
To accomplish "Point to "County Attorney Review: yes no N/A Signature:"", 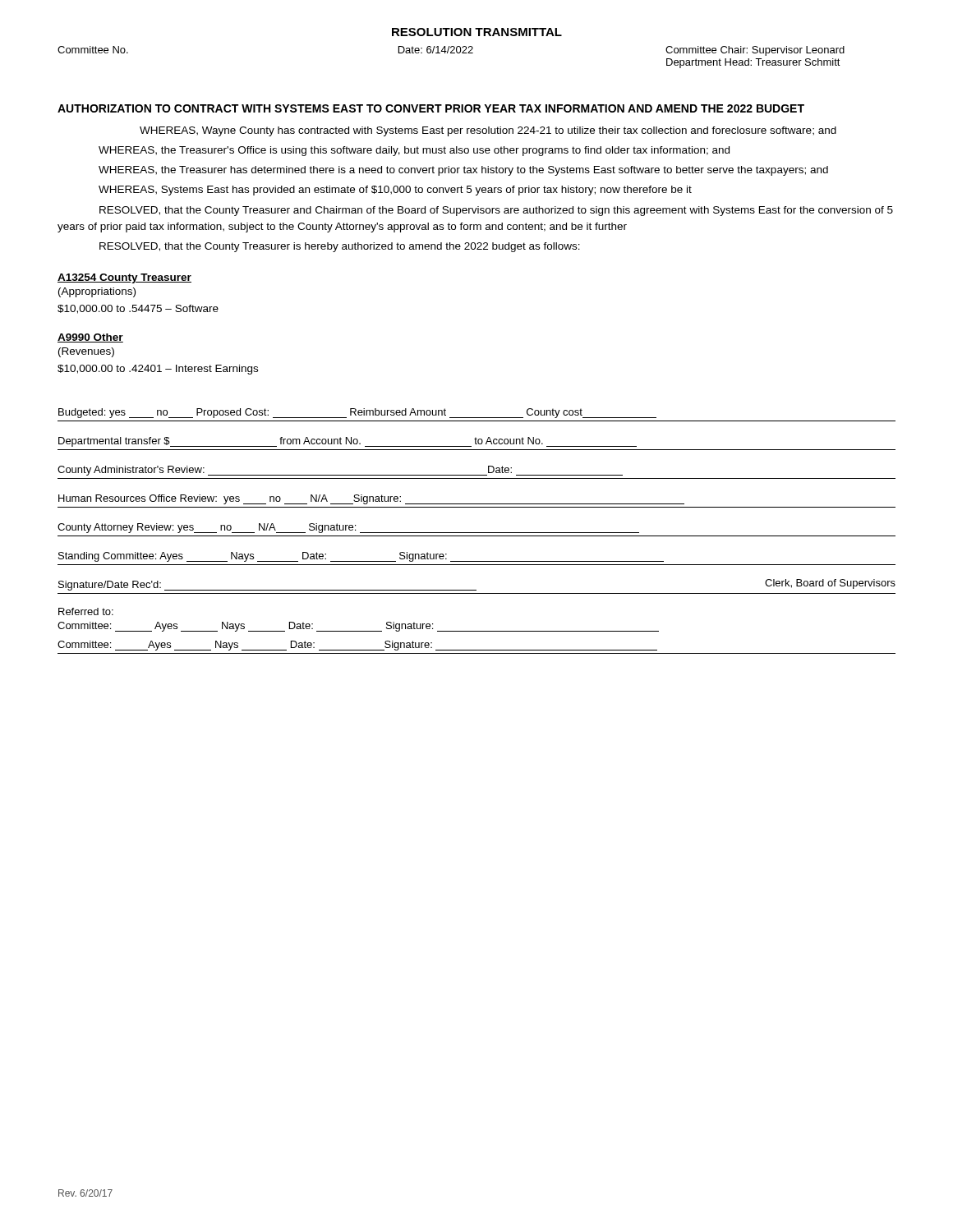I will (348, 526).
